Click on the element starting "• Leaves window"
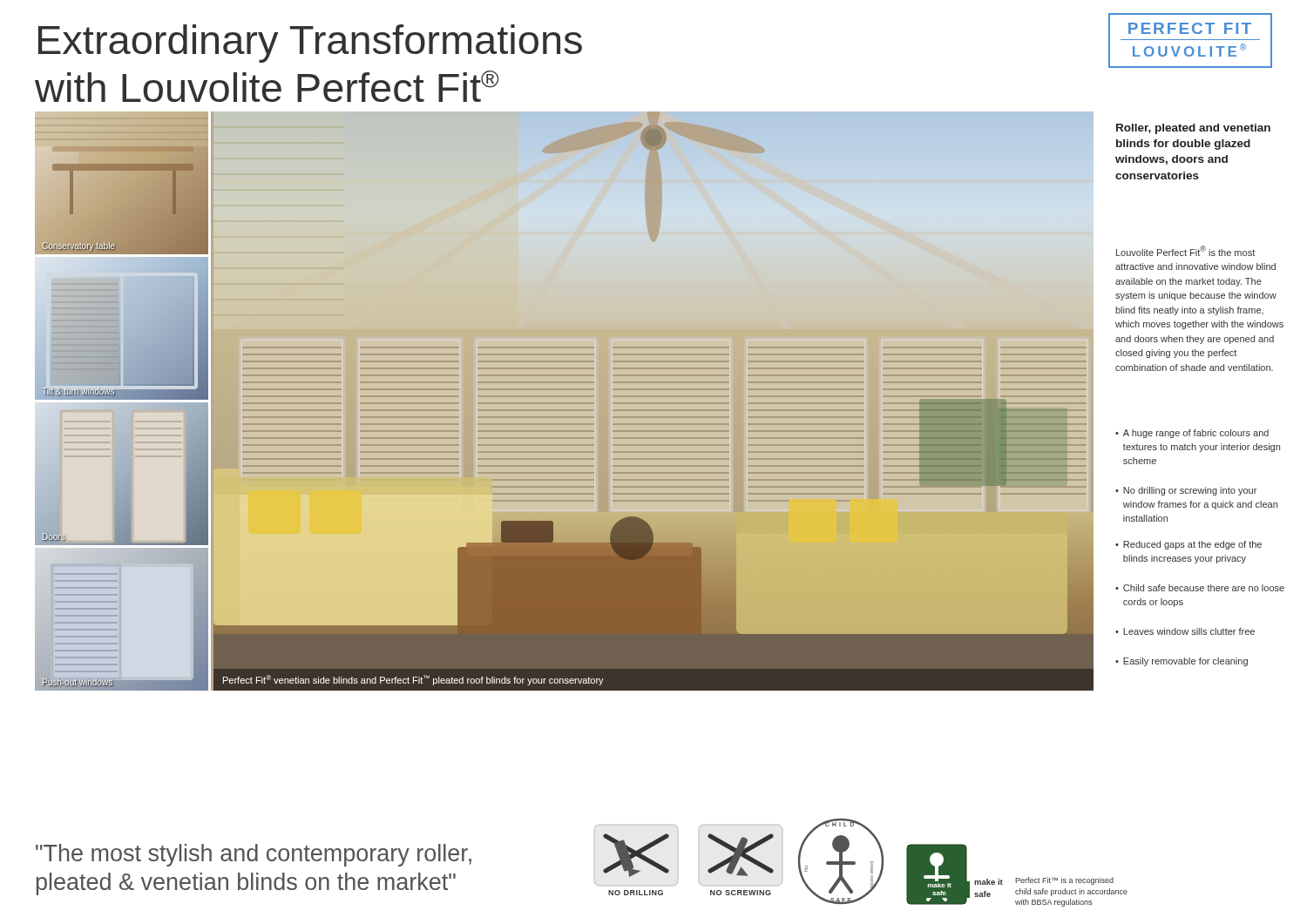This screenshot has height=924, width=1307. tap(1185, 632)
